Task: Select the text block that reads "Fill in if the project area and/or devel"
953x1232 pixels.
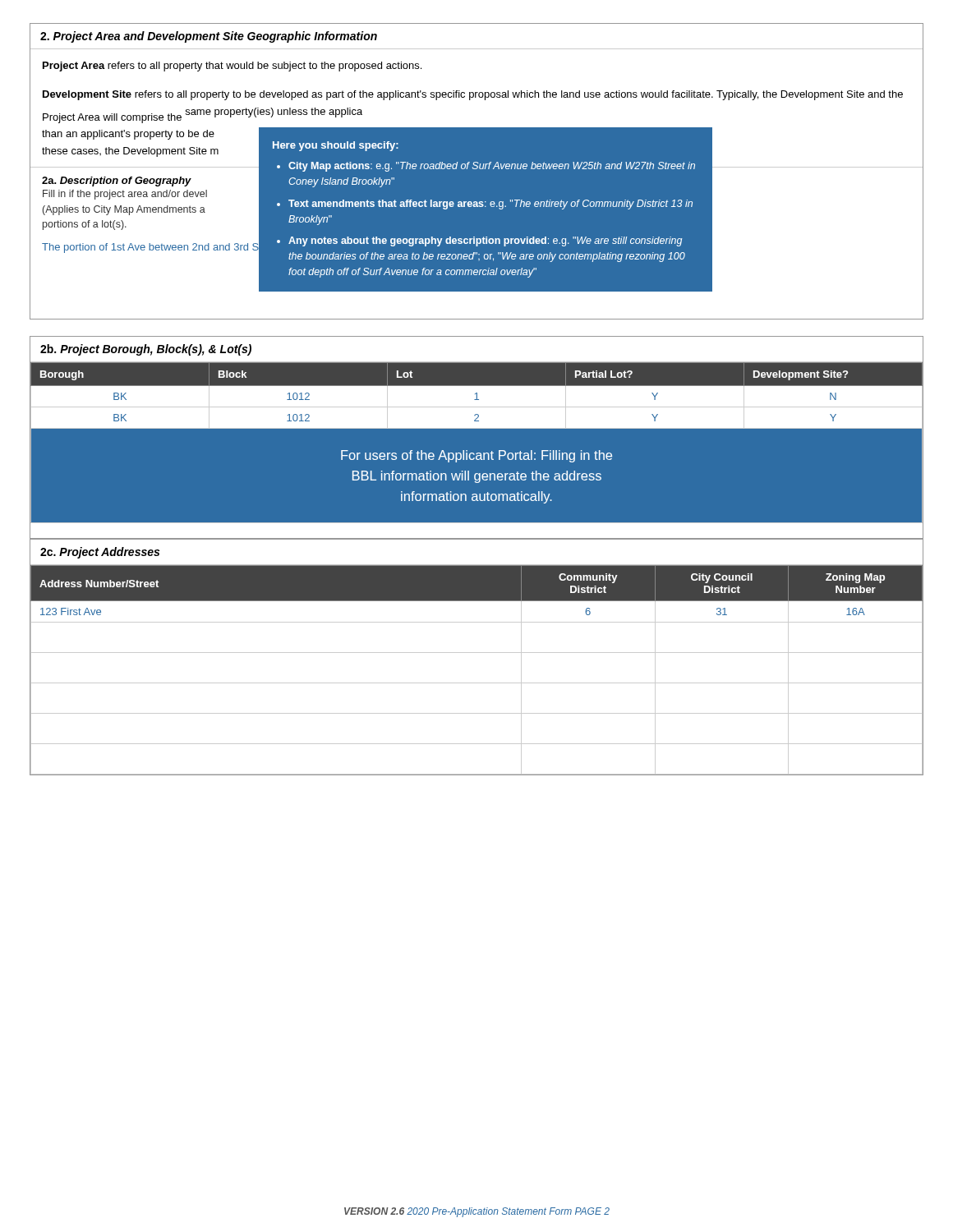Action: (125, 209)
